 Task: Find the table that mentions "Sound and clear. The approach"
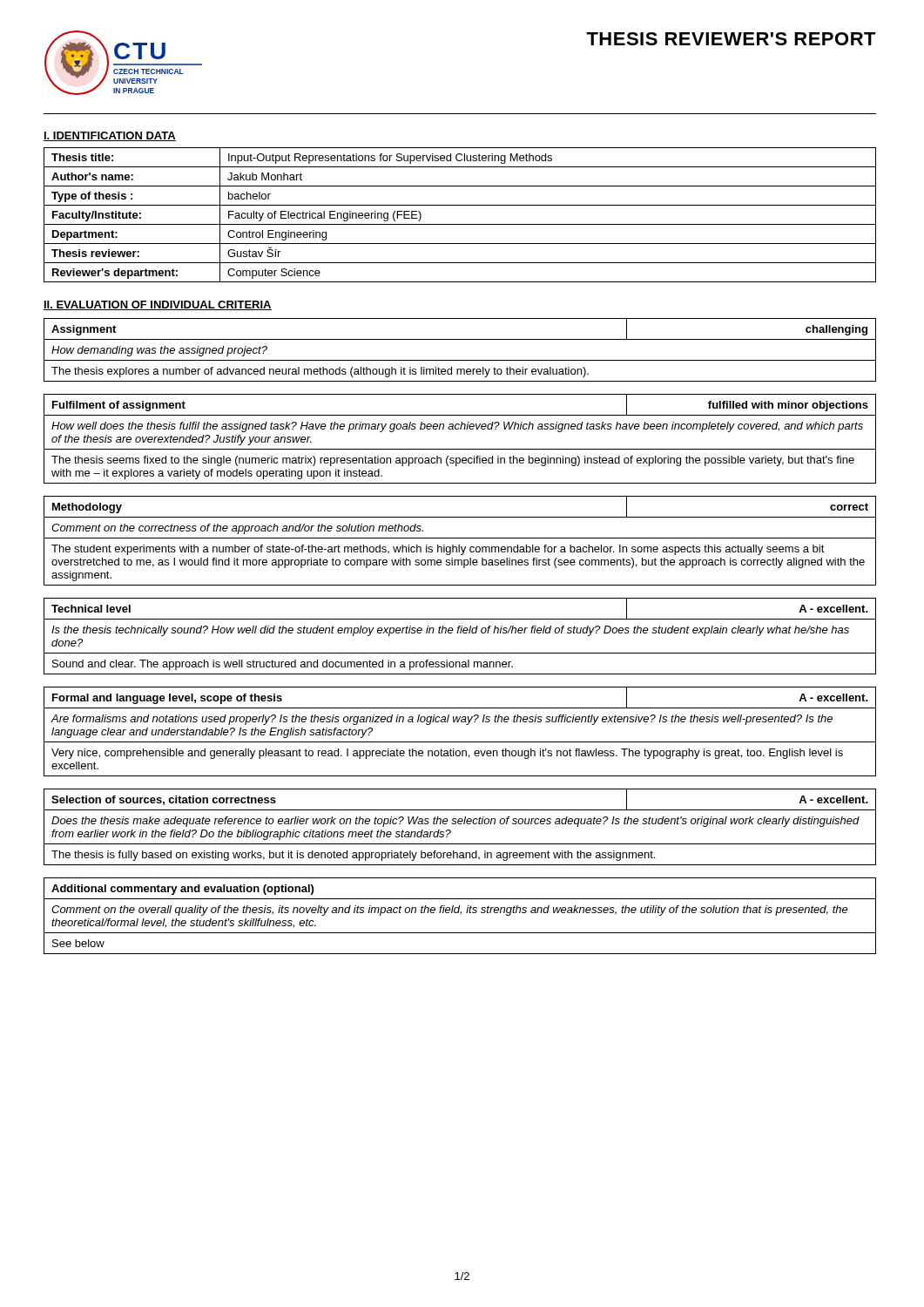tap(460, 636)
